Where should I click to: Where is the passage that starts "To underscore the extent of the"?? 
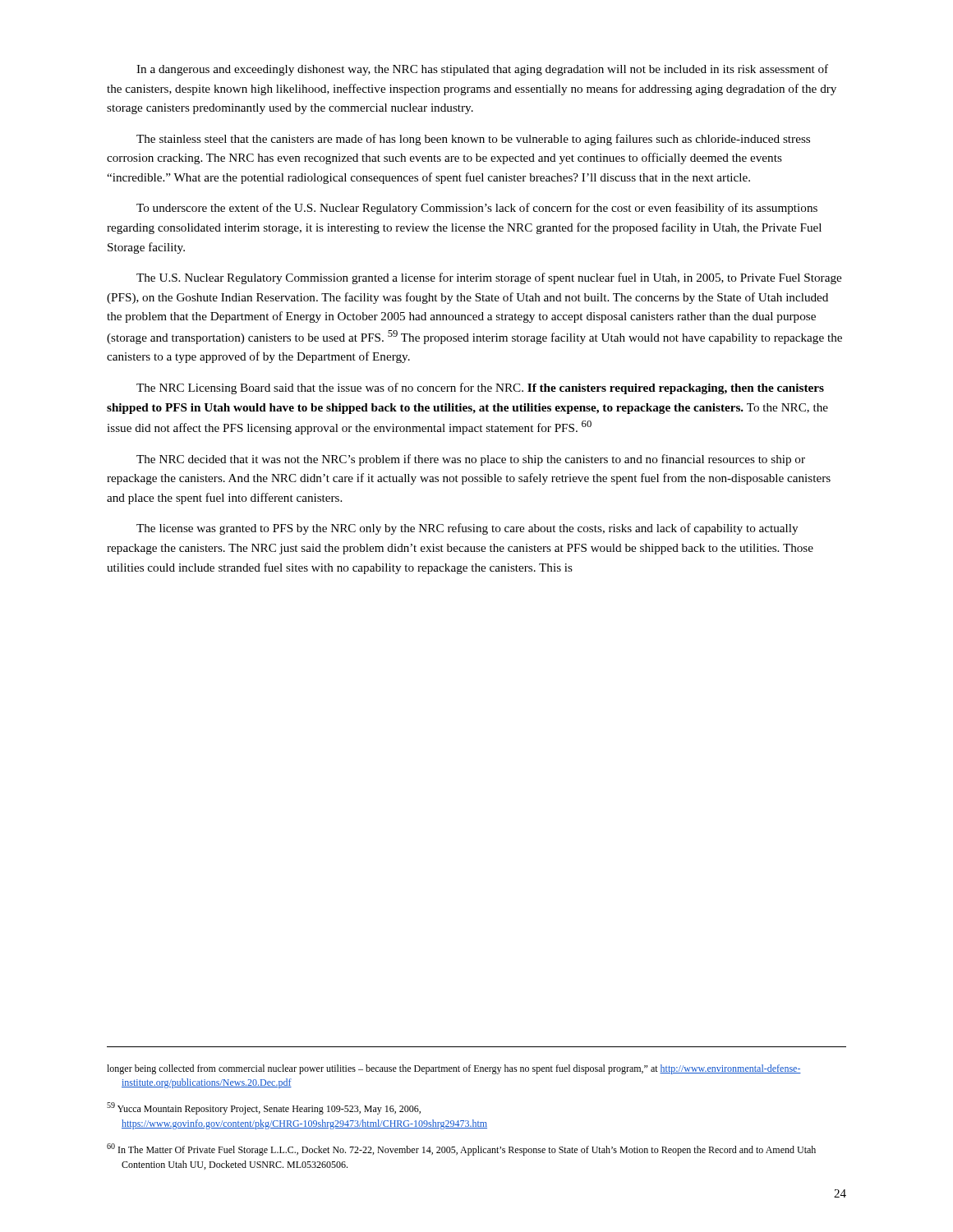click(476, 227)
